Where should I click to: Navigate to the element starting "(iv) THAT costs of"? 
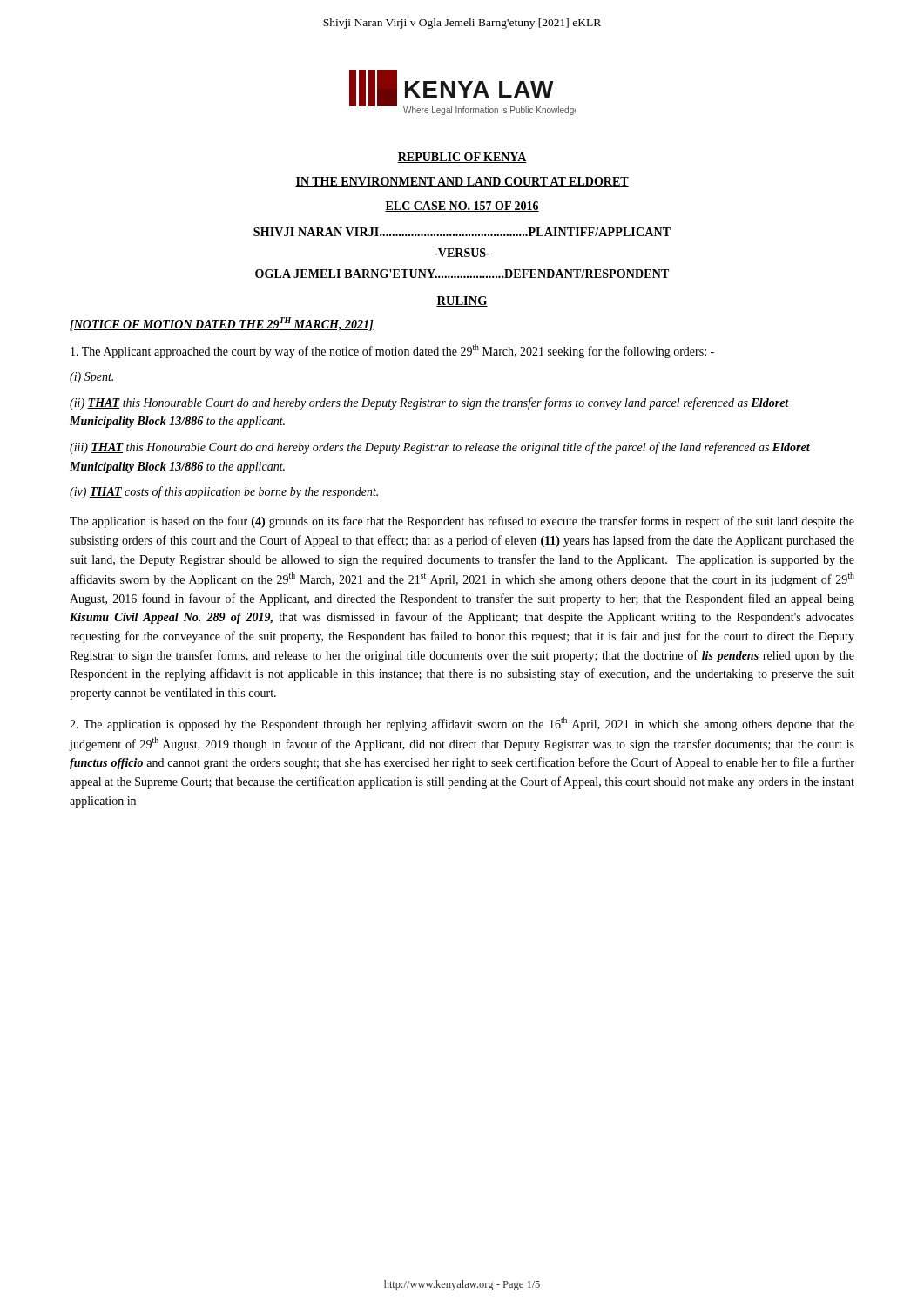click(224, 492)
